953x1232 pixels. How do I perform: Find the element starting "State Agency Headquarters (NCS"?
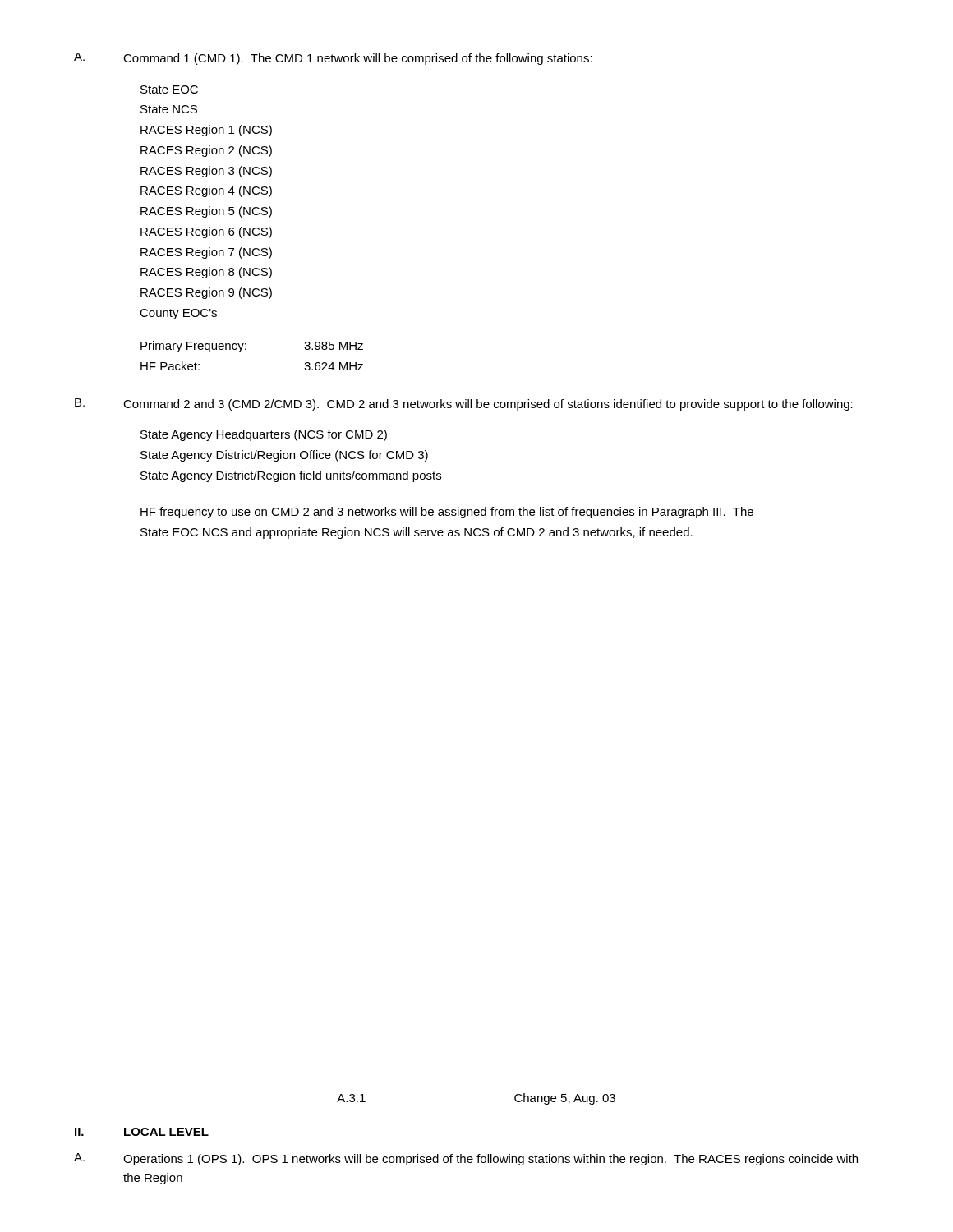pos(291,454)
